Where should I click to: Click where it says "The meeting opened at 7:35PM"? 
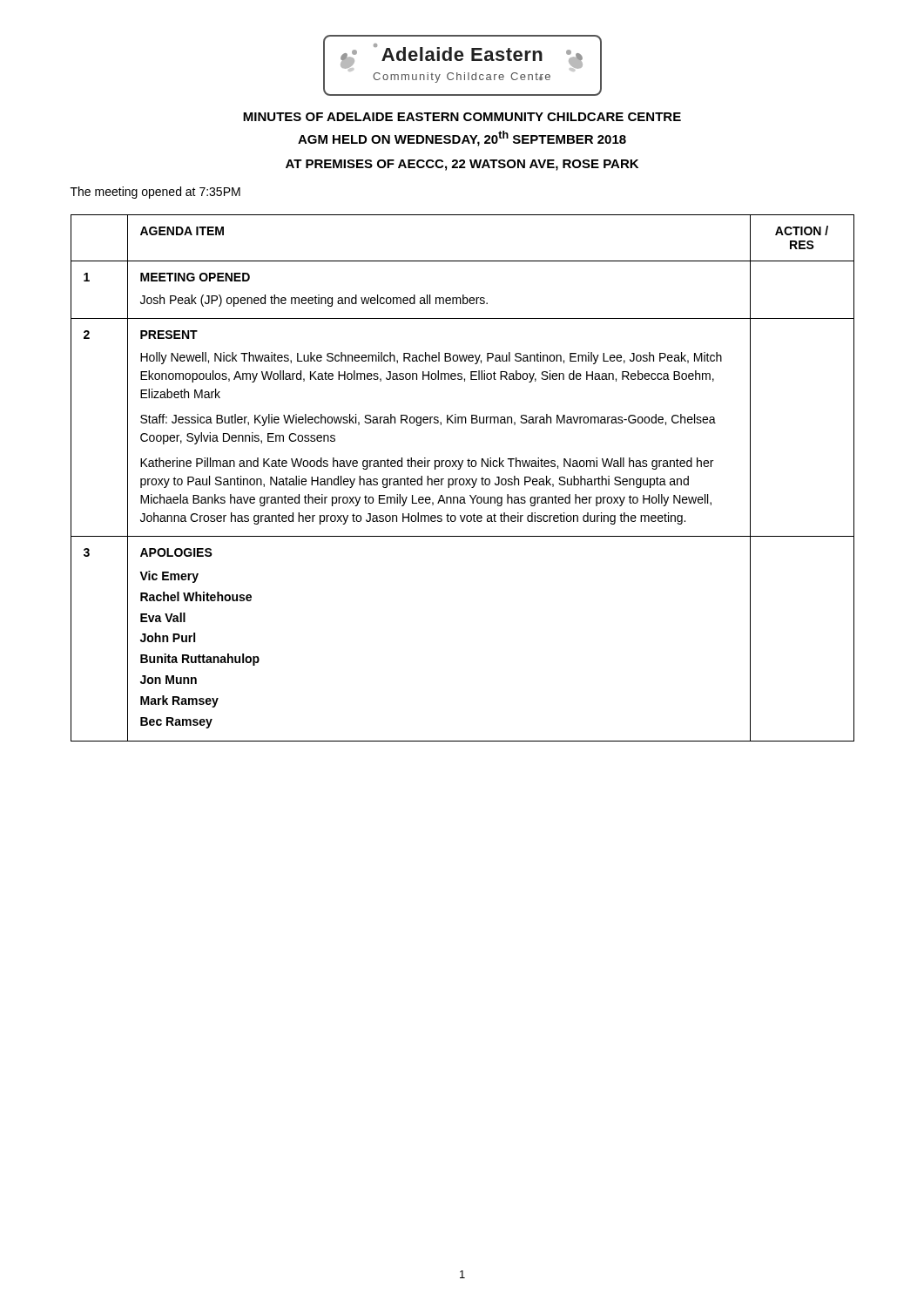tap(156, 192)
